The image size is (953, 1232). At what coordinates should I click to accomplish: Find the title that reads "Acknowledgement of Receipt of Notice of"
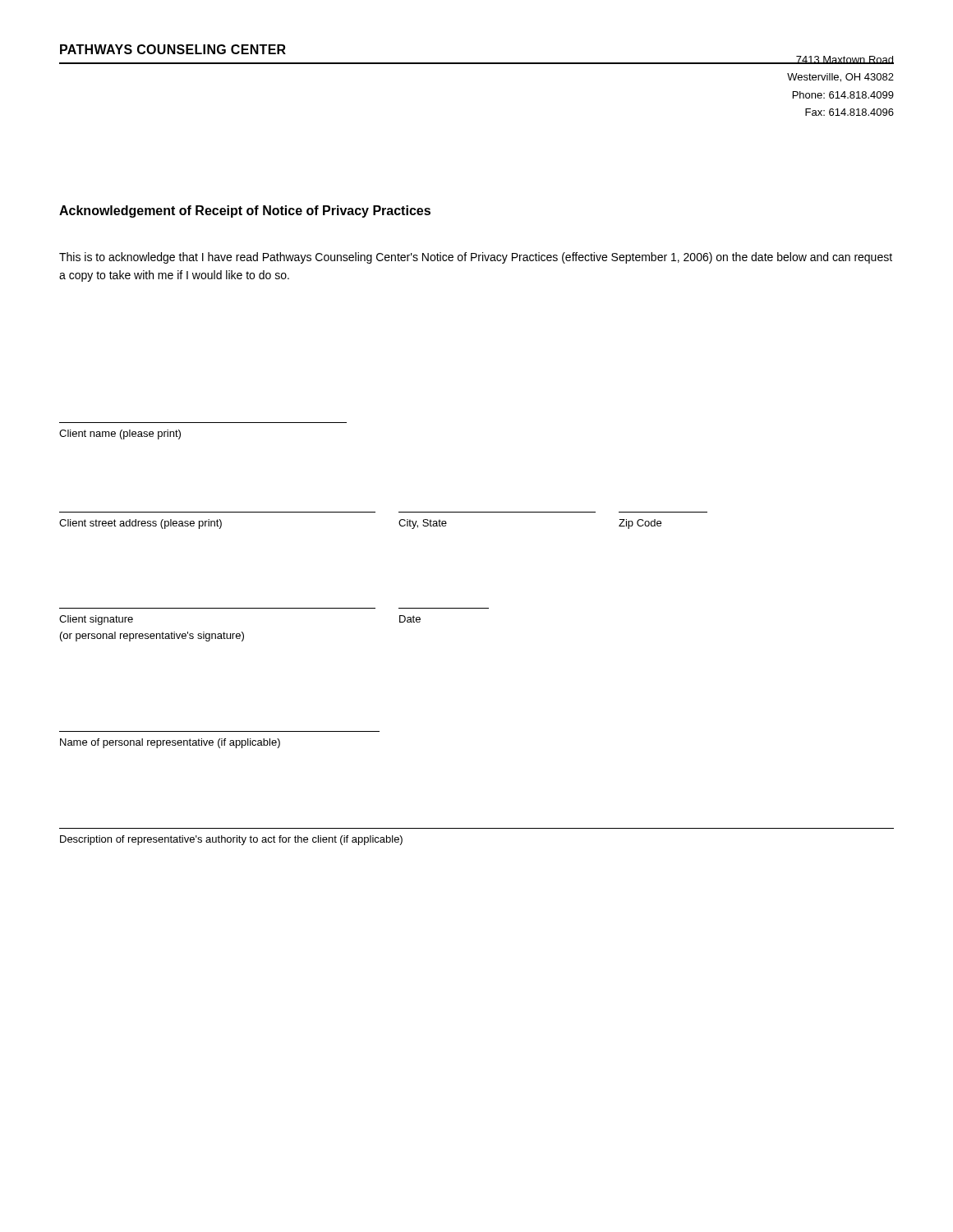(245, 211)
